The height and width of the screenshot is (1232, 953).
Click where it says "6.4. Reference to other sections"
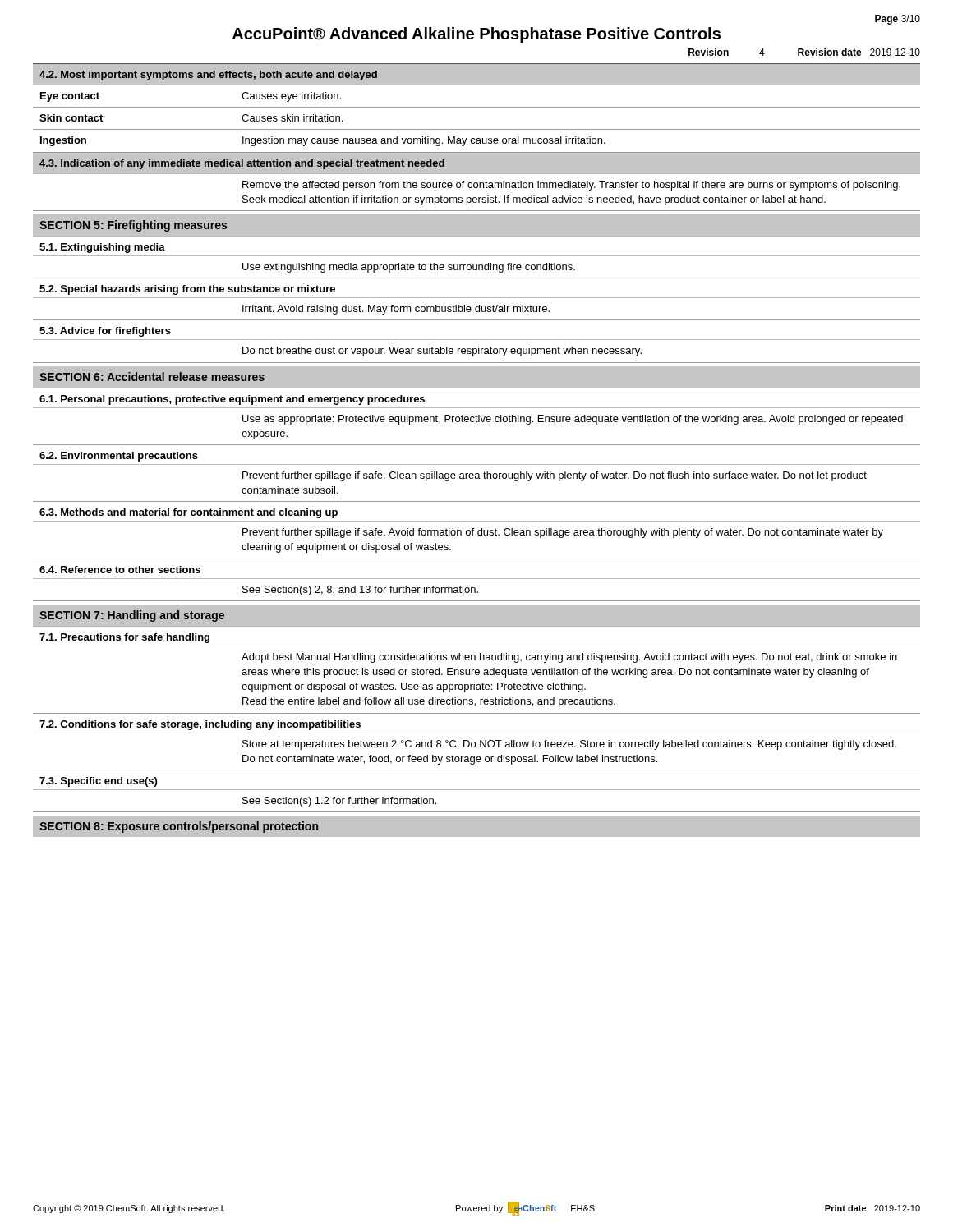[120, 569]
